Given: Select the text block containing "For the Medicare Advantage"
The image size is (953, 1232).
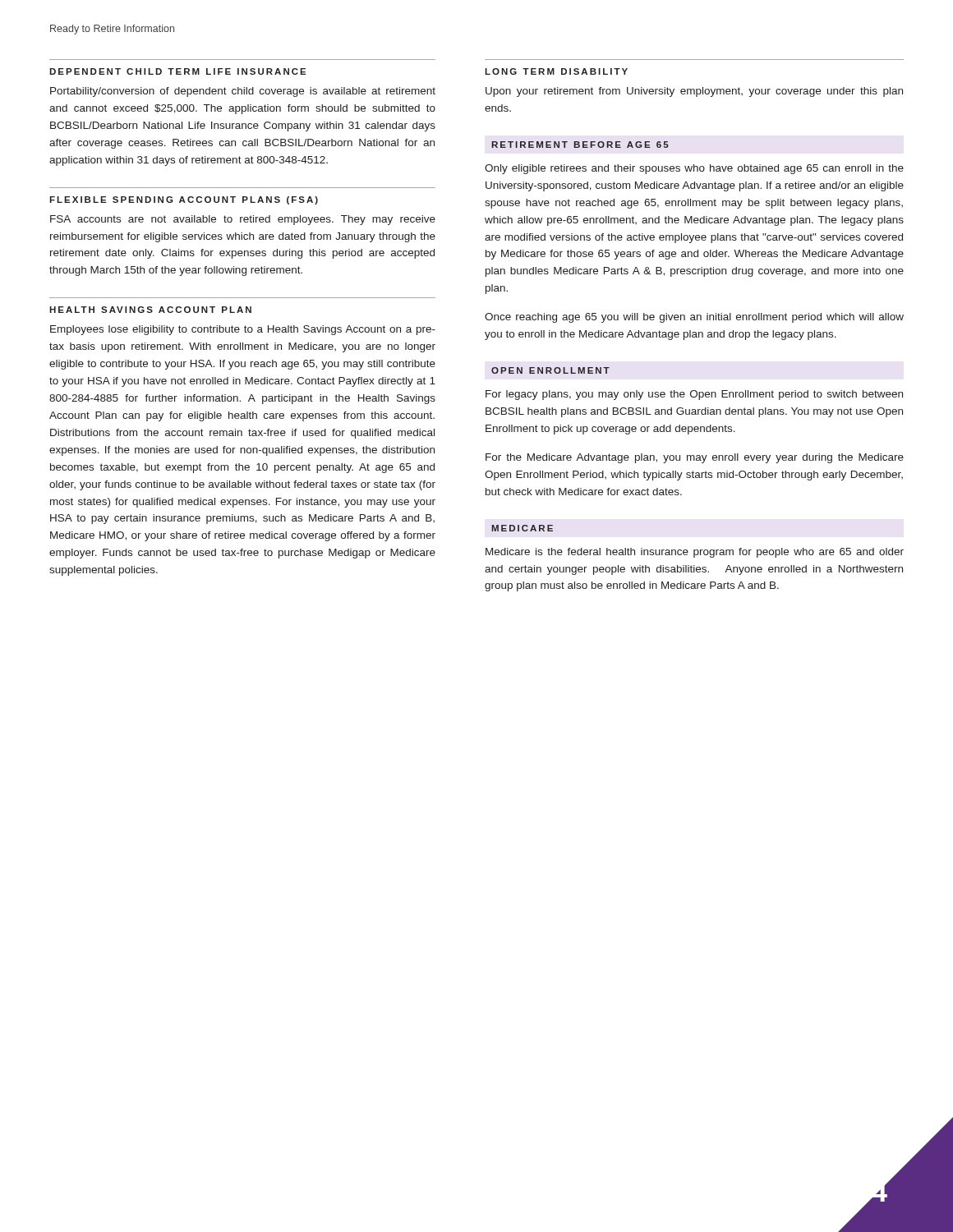Looking at the screenshot, I should [694, 474].
